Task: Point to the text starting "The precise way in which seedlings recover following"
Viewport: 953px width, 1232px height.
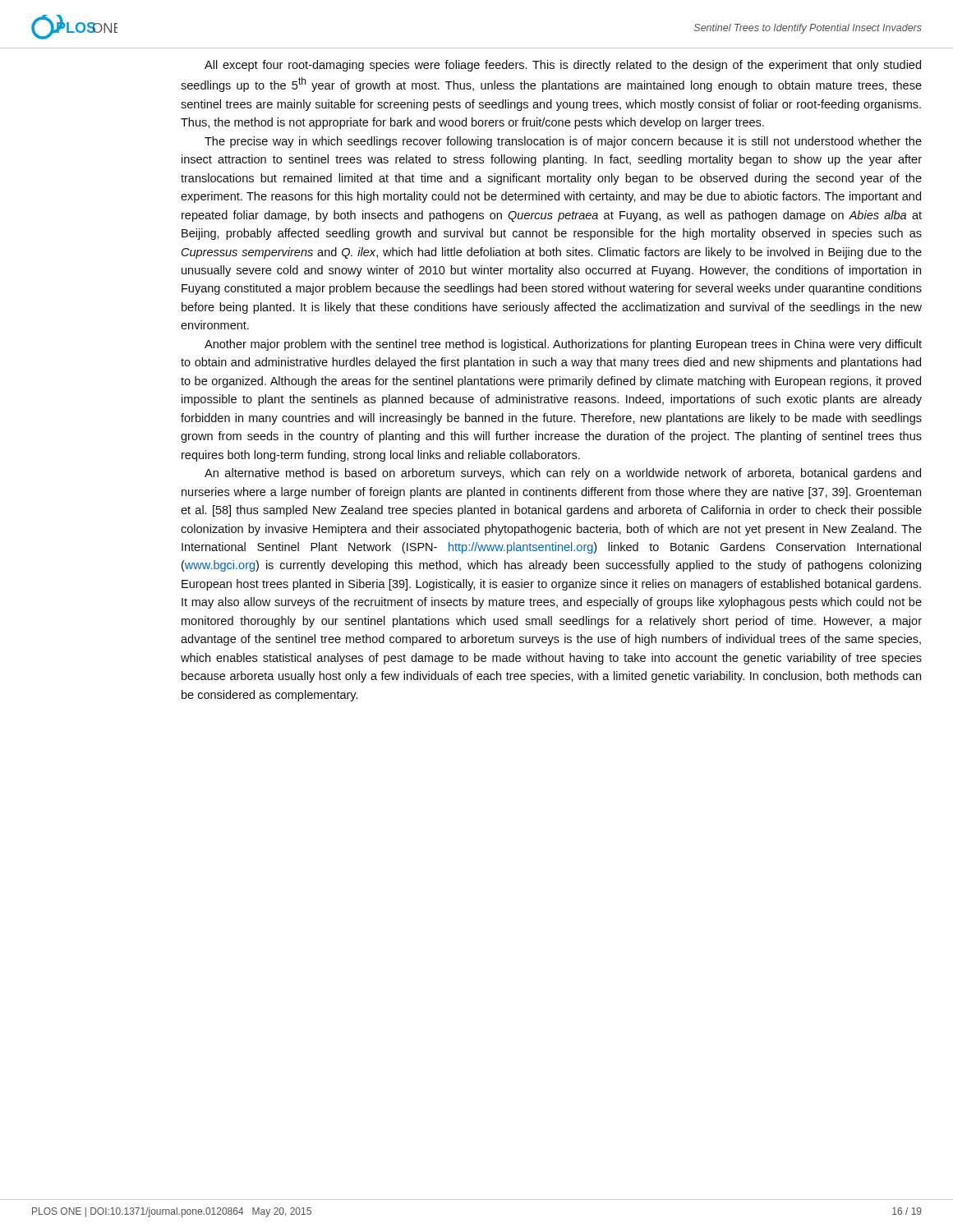Action: (x=551, y=233)
